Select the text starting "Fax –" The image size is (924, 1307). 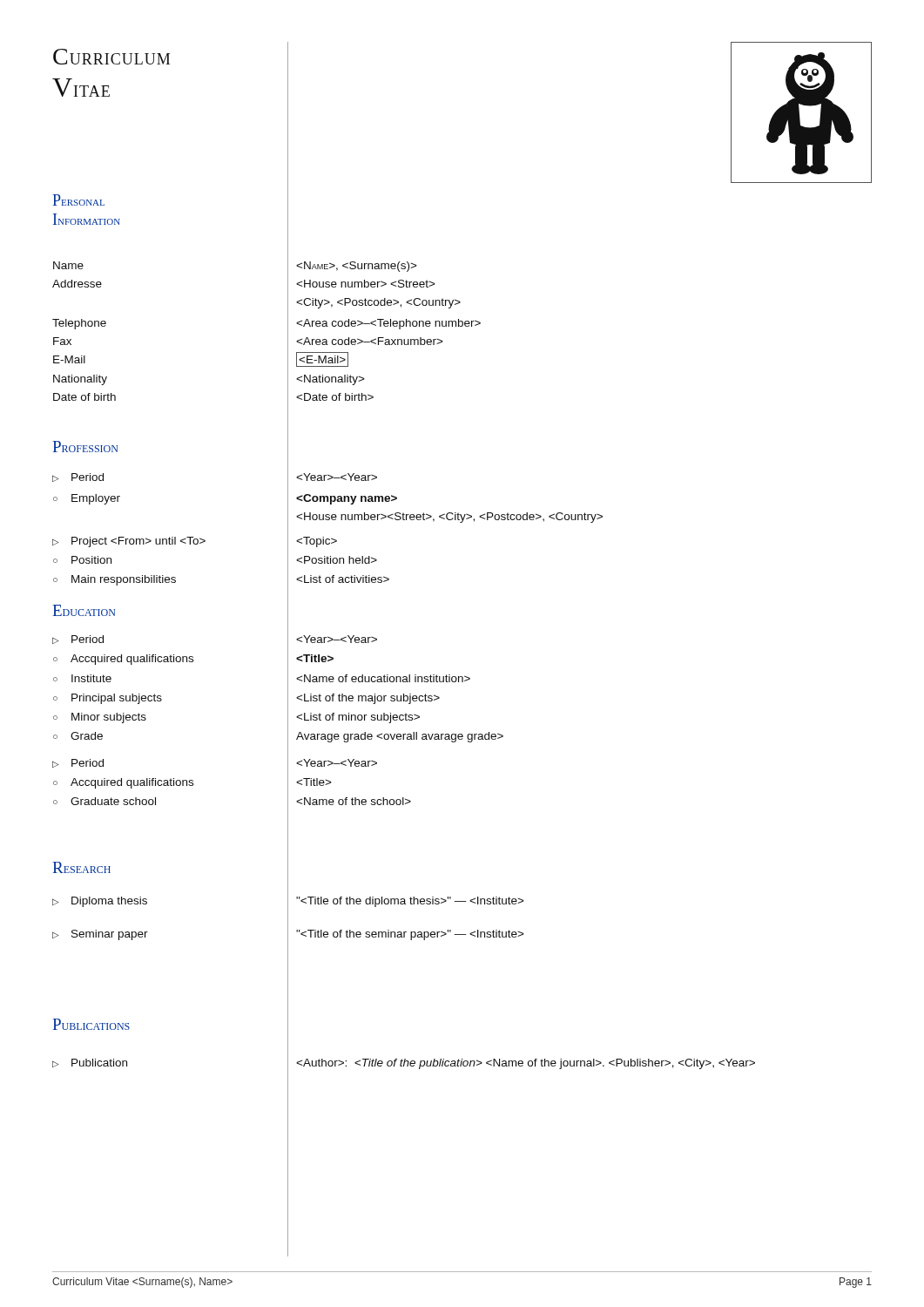[56, 341]
